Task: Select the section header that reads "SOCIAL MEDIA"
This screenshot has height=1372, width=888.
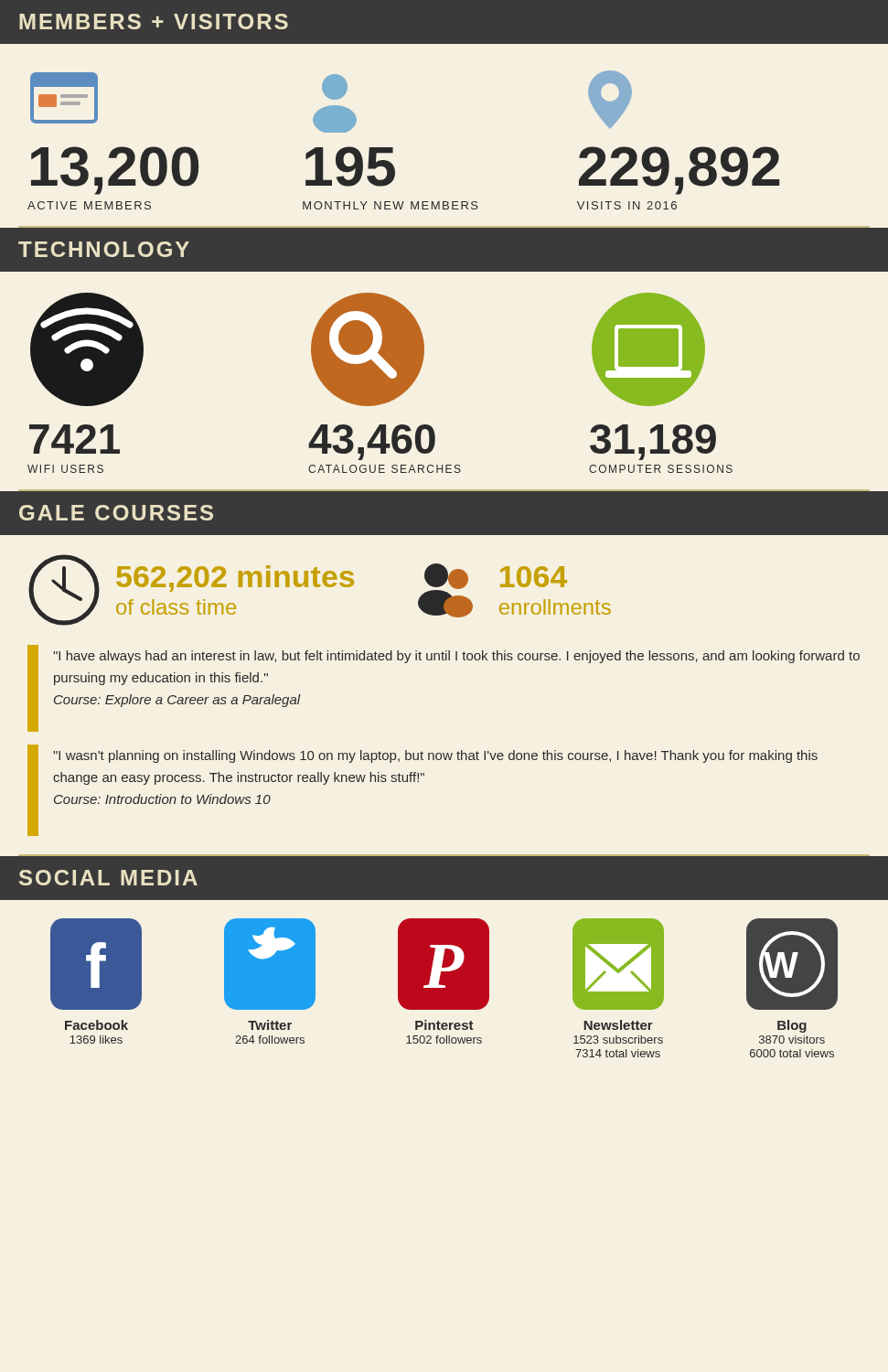Action: (109, 878)
